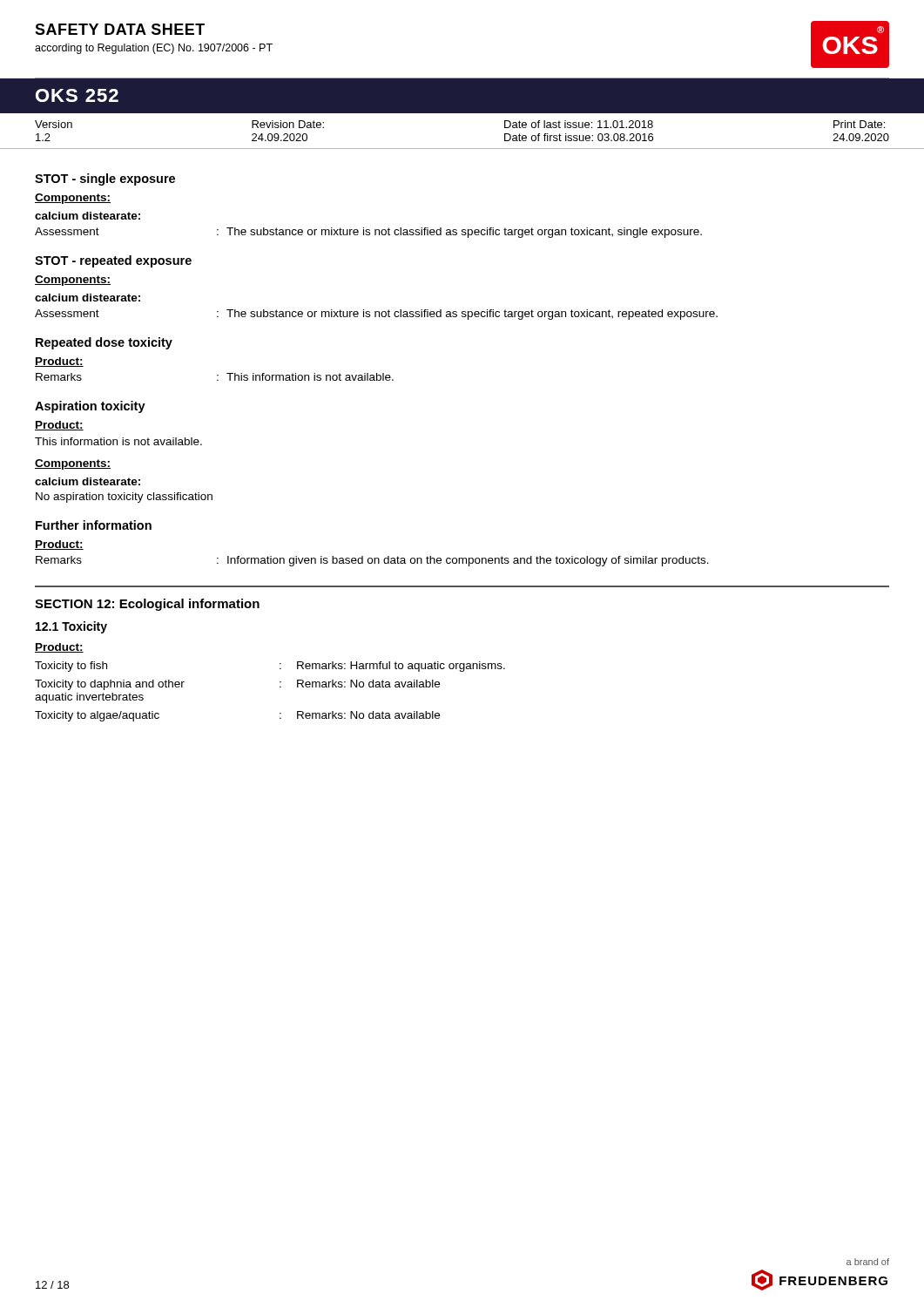Viewport: 924px width, 1307px height.
Task: Point to "STOT - repeated exposure"
Action: 113,261
